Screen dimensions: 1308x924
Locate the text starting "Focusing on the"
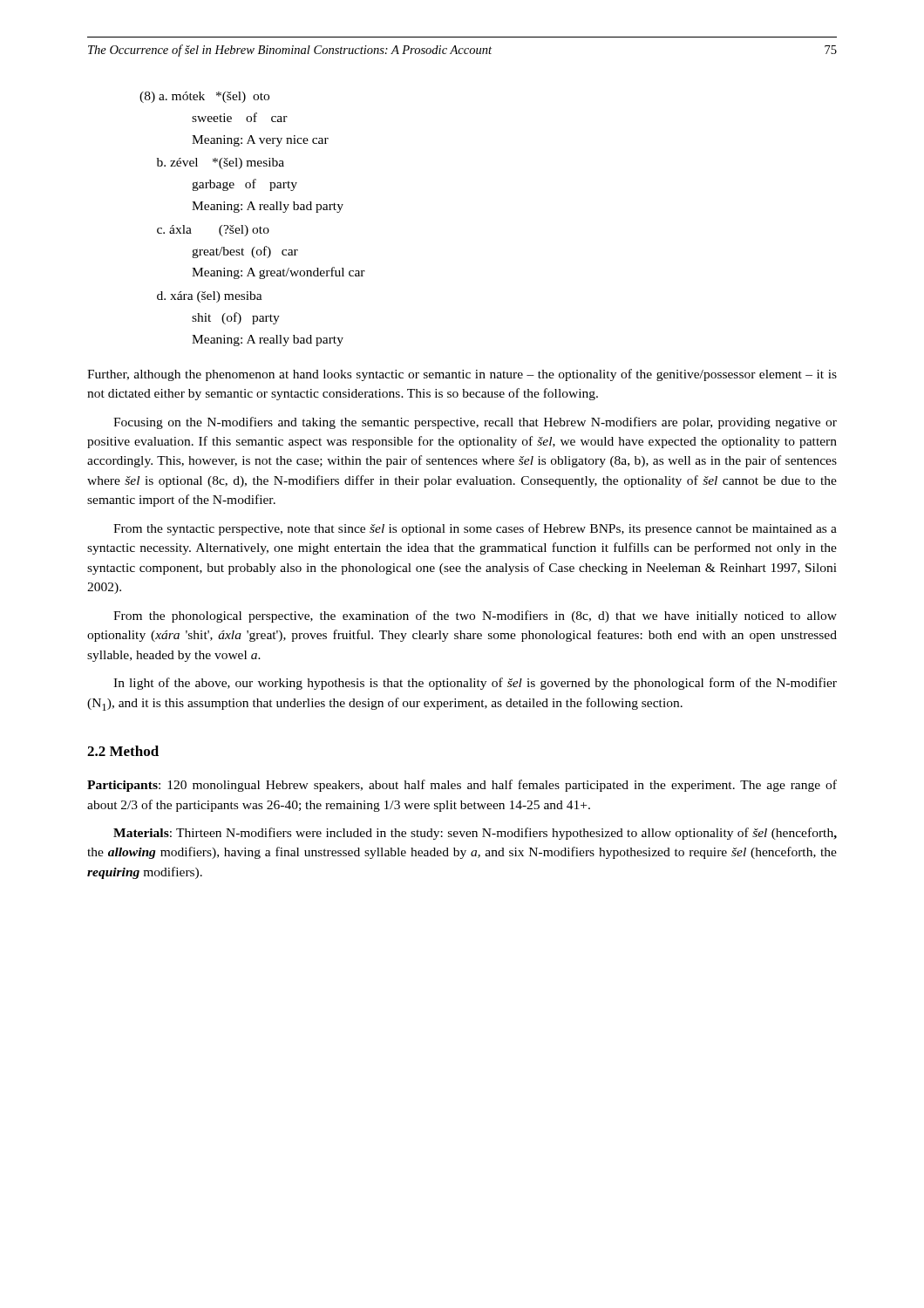point(462,460)
